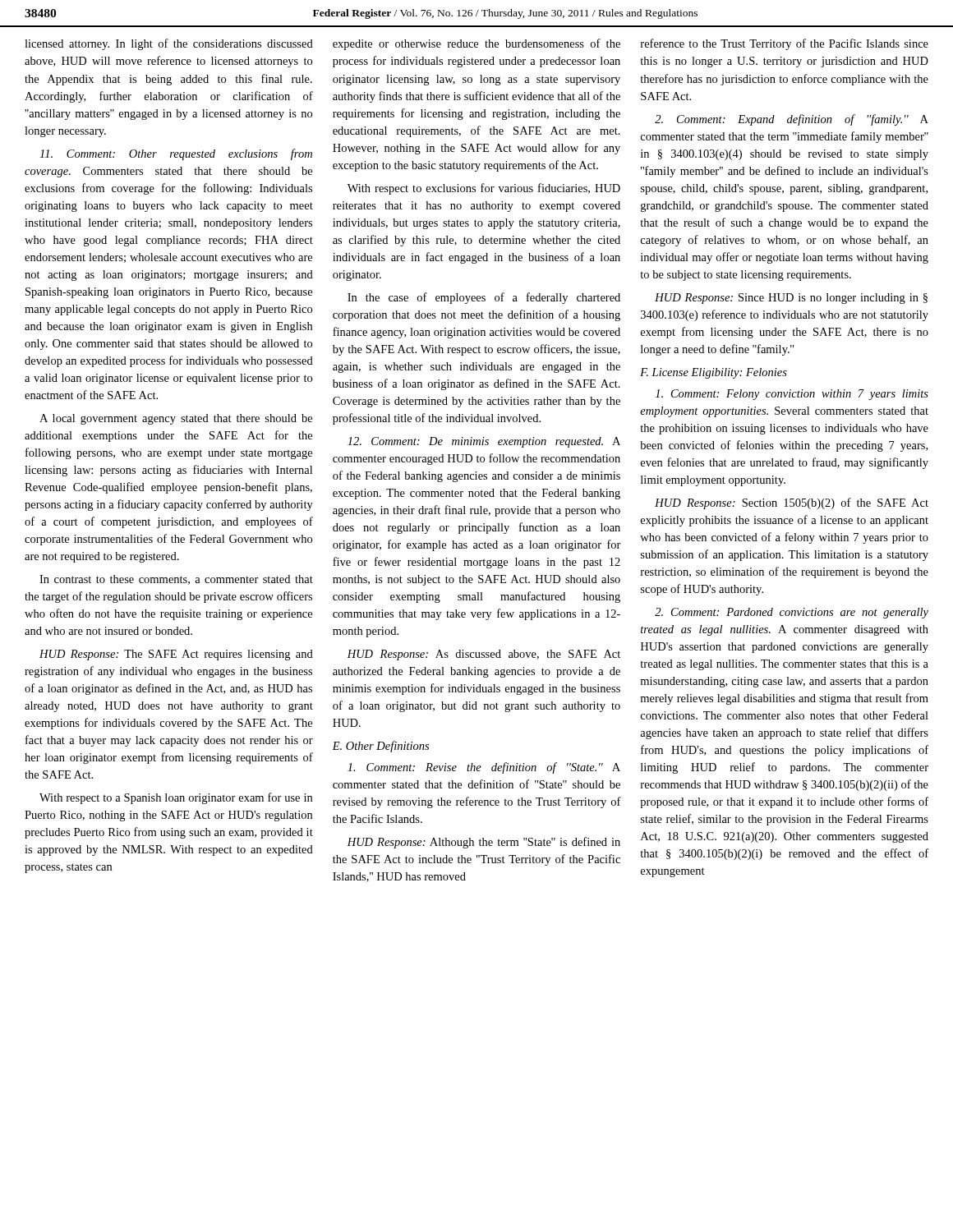The height and width of the screenshot is (1232, 953).
Task: Click on the text block that reads "Comment: De minimis exemption"
Action: (x=477, y=536)
